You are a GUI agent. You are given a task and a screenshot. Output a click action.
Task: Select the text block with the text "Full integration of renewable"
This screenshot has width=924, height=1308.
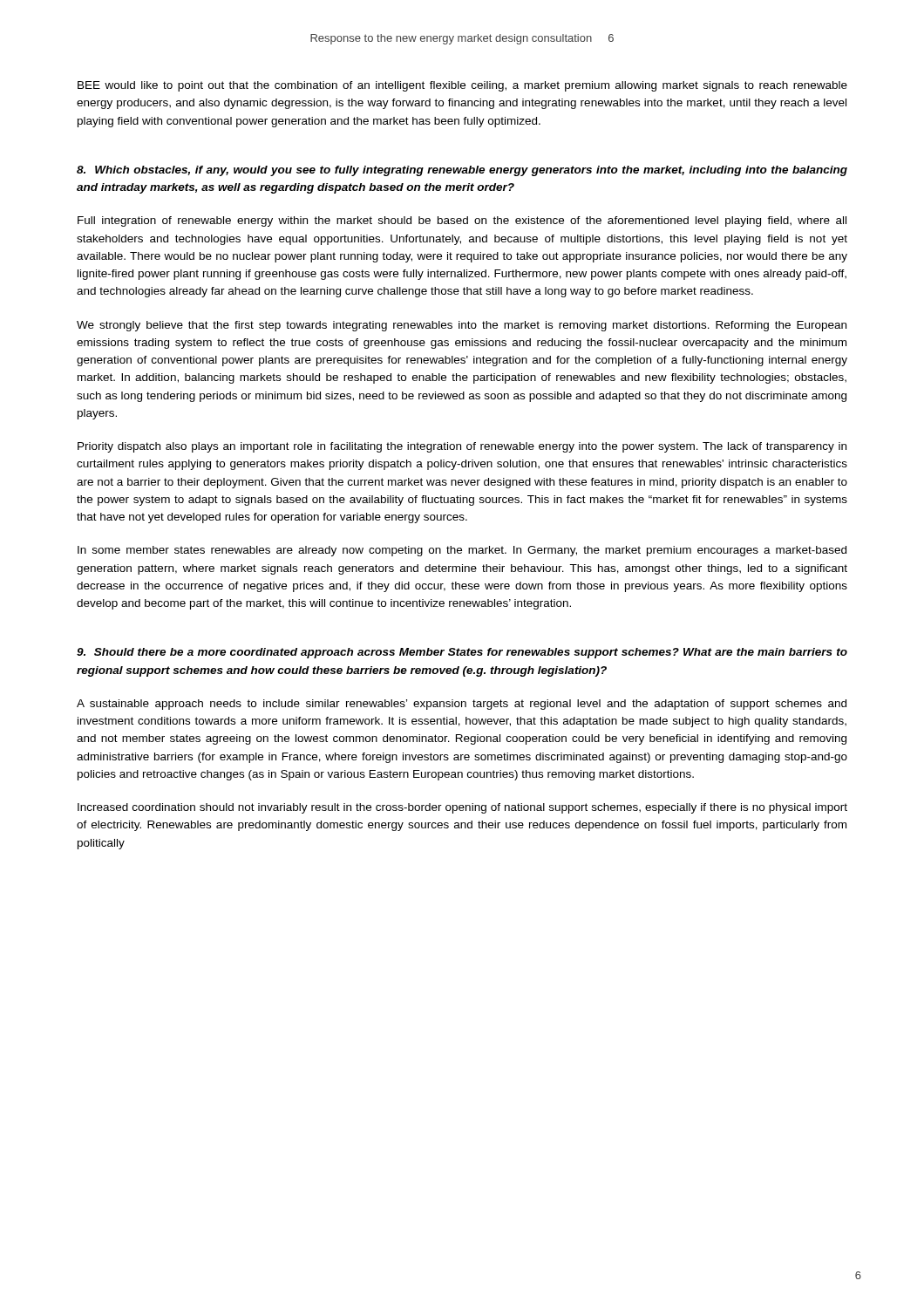[462, 256]
